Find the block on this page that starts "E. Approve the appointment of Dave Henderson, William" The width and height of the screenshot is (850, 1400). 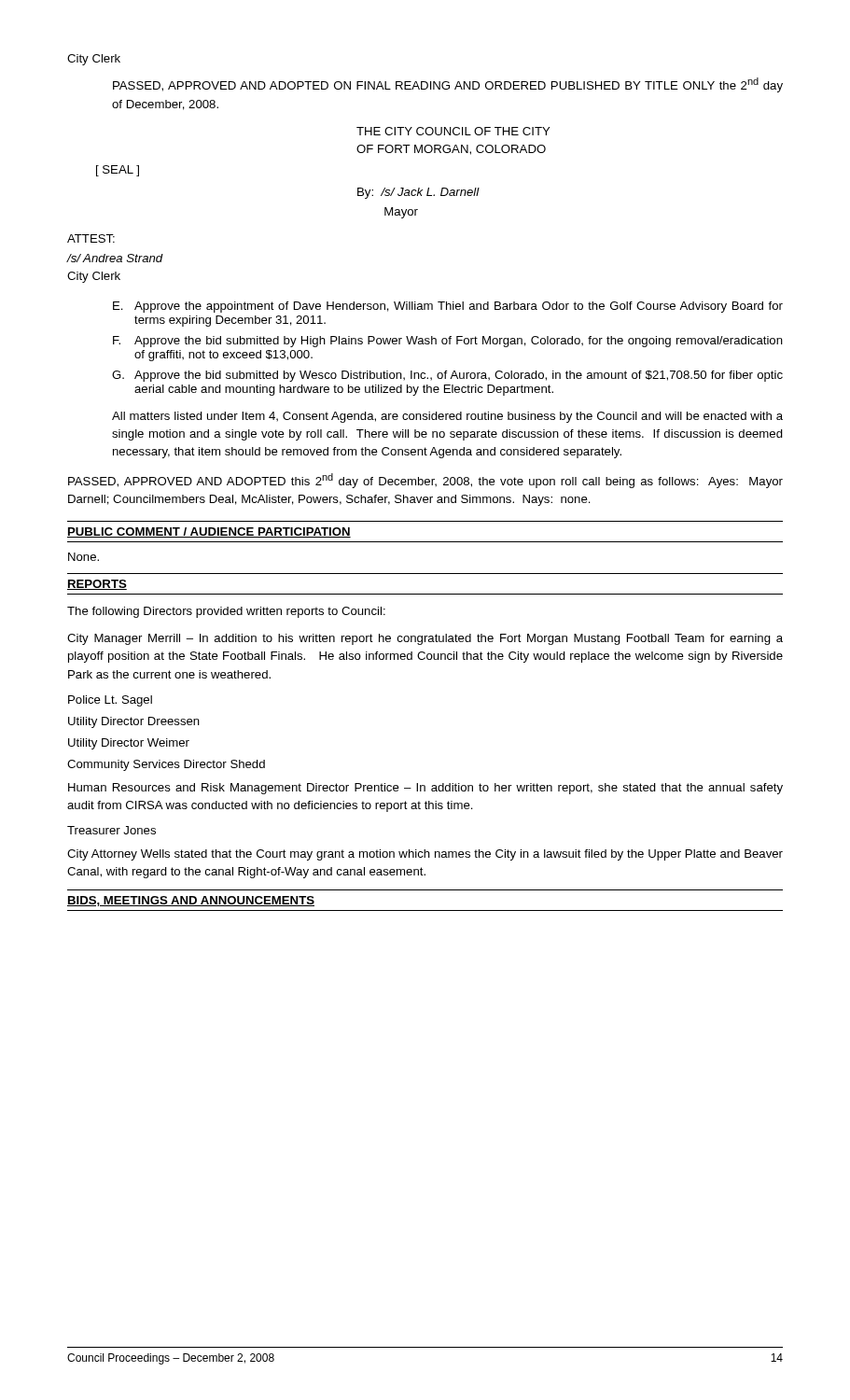(x=447, y=313)
